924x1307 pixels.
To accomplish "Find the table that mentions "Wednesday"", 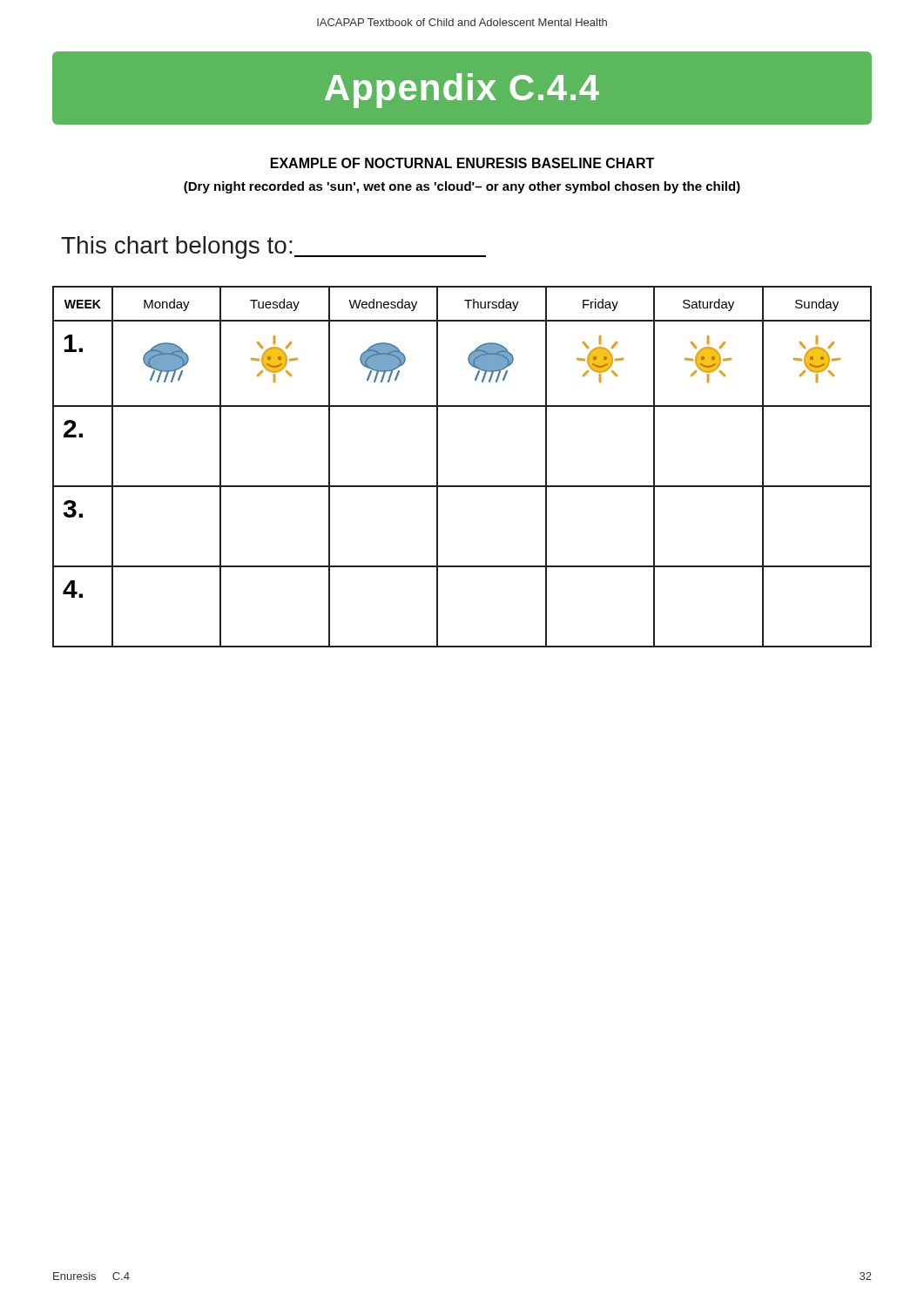I will (462, 467).
